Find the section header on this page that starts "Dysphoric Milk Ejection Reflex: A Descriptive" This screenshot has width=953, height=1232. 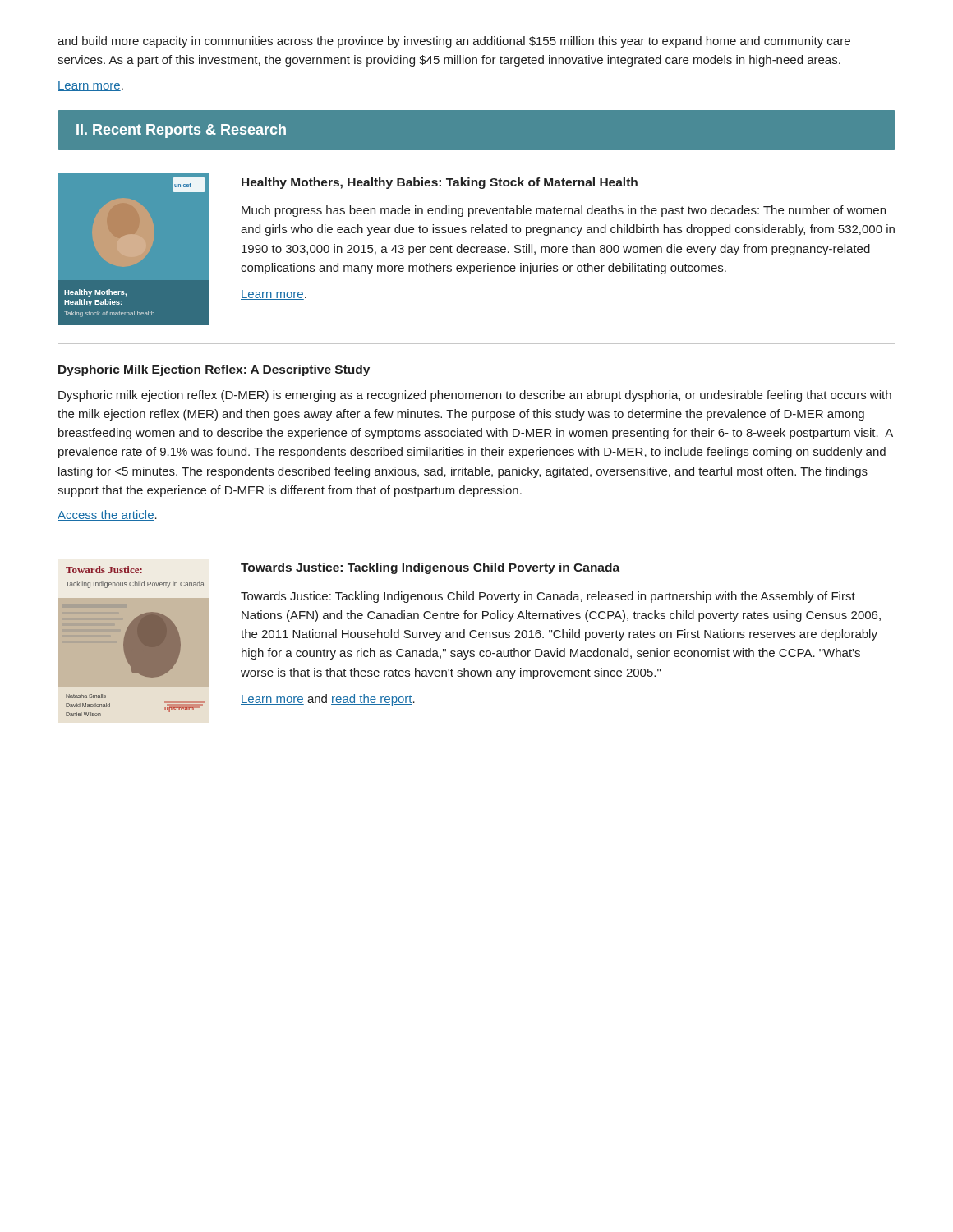[x=214, y=369]
